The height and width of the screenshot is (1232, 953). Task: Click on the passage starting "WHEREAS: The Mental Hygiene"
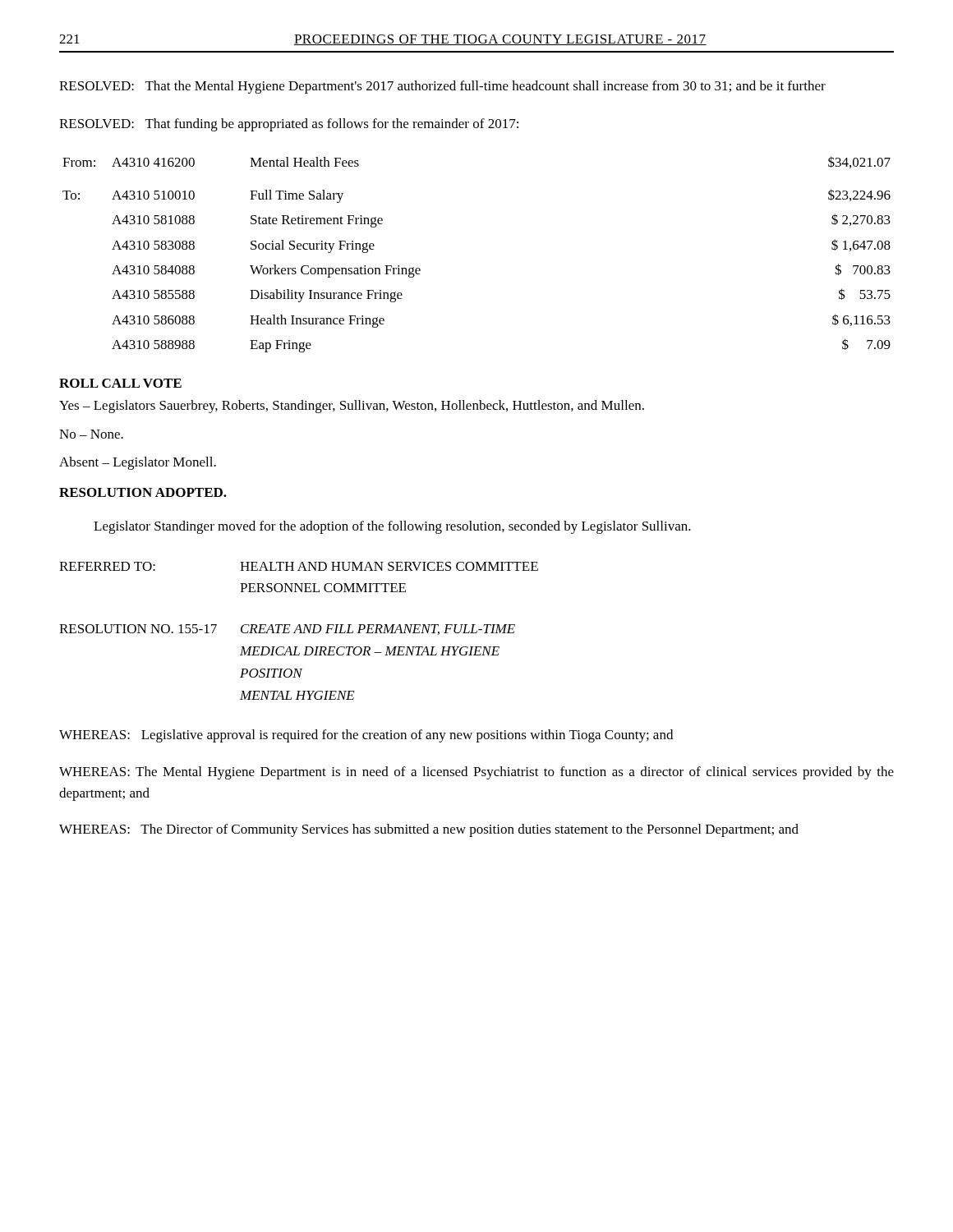(476, 782)
